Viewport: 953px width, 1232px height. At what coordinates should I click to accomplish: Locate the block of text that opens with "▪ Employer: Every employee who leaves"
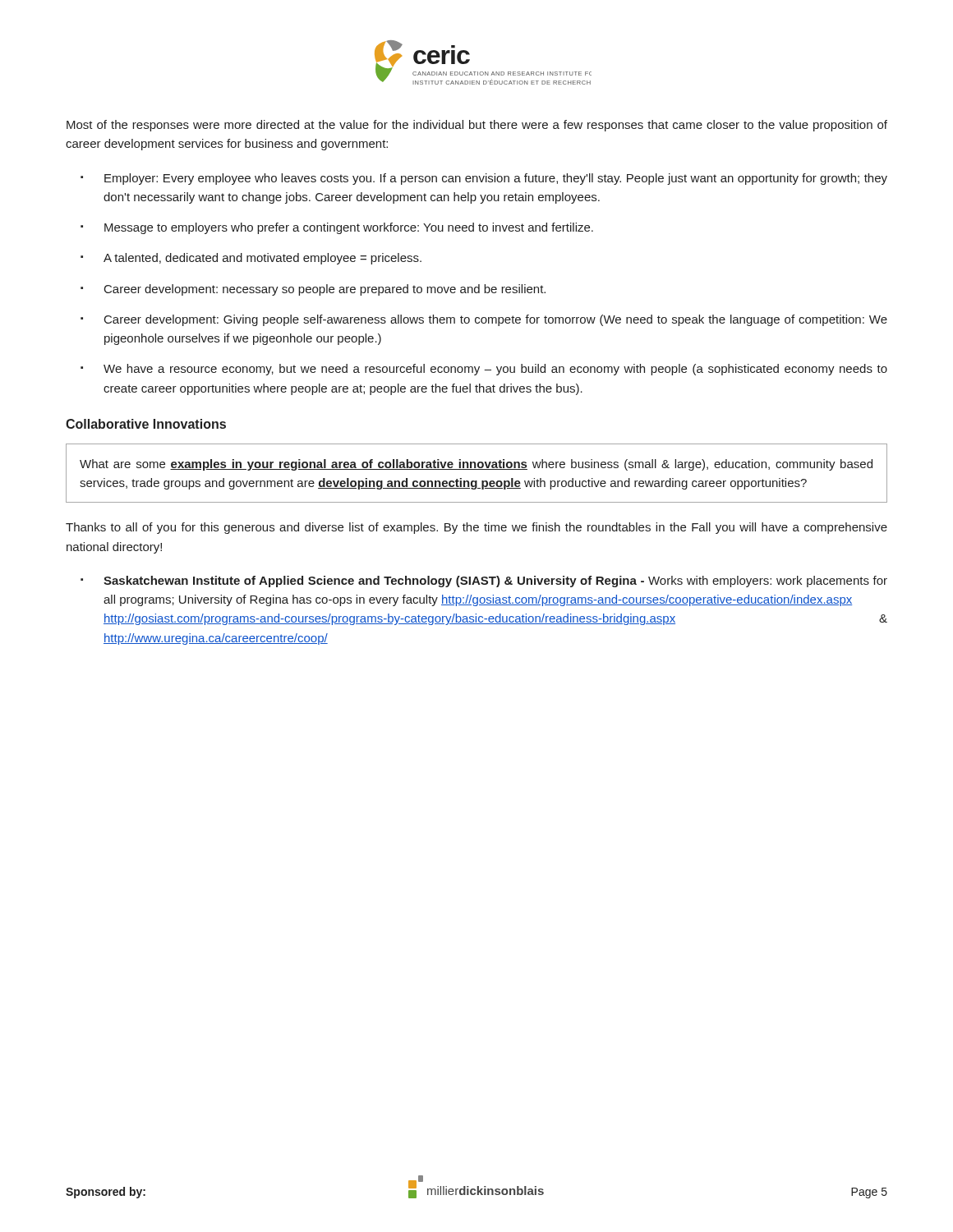[484, 187]
